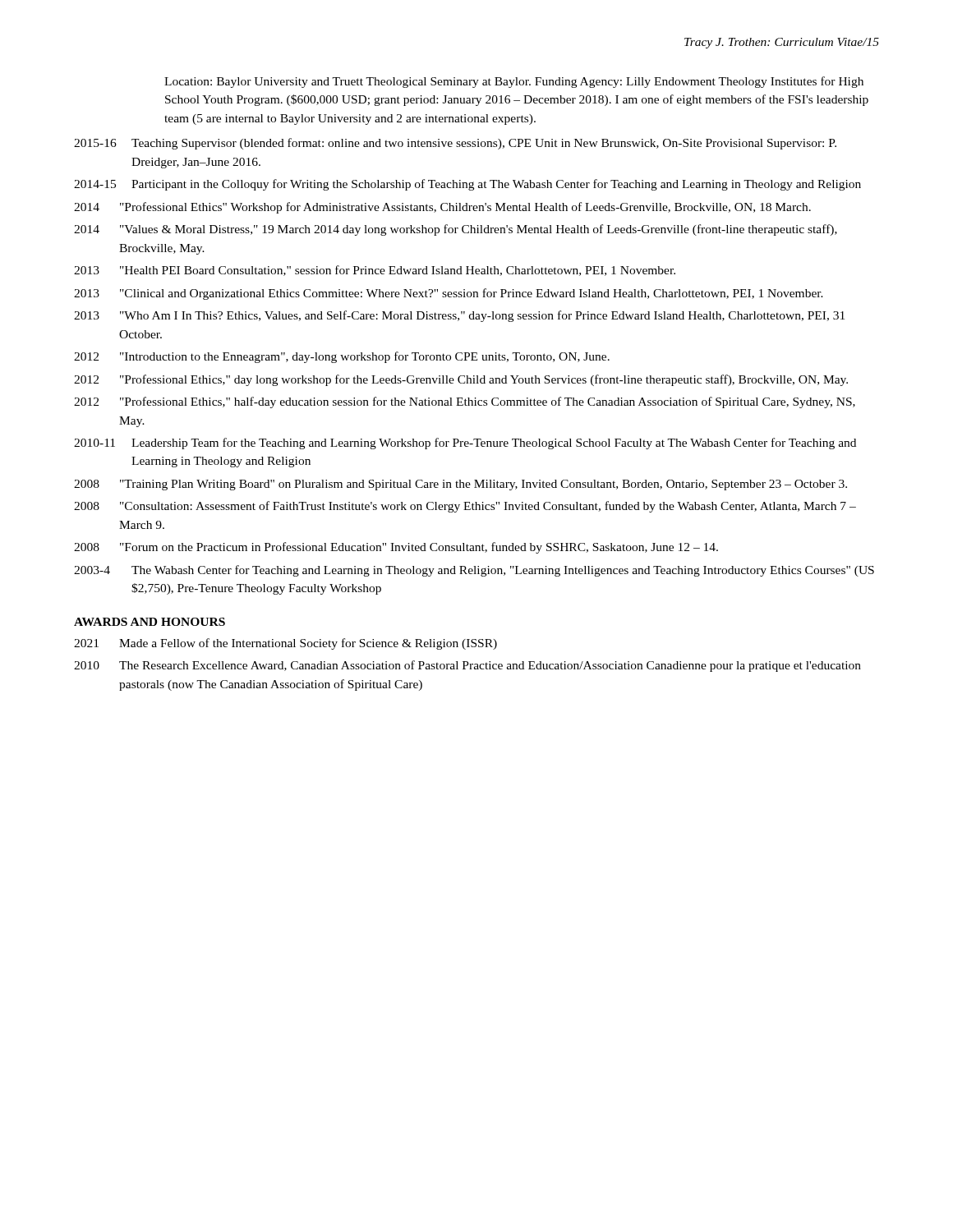Image resolution: width=953 pixels, height=1232 pixels.
Task: Click on the passage starting "2013 "Clinical and Organizational Ethics Committee: Where Next?""
Action: pyautogui.click(x=476, y=293)
